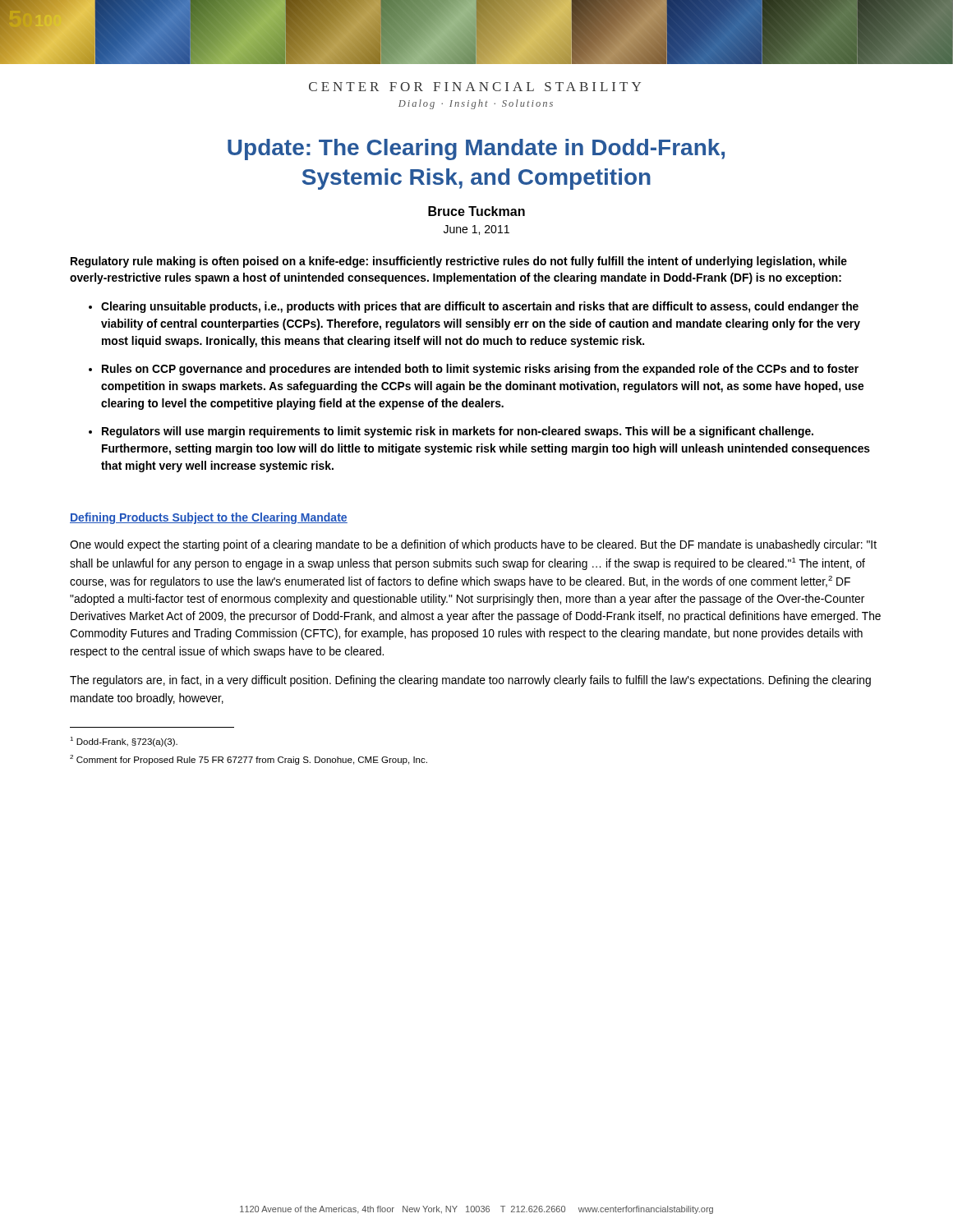
Task: Click on the text starting "The regulators are, in"
Action: coord(471,689)
